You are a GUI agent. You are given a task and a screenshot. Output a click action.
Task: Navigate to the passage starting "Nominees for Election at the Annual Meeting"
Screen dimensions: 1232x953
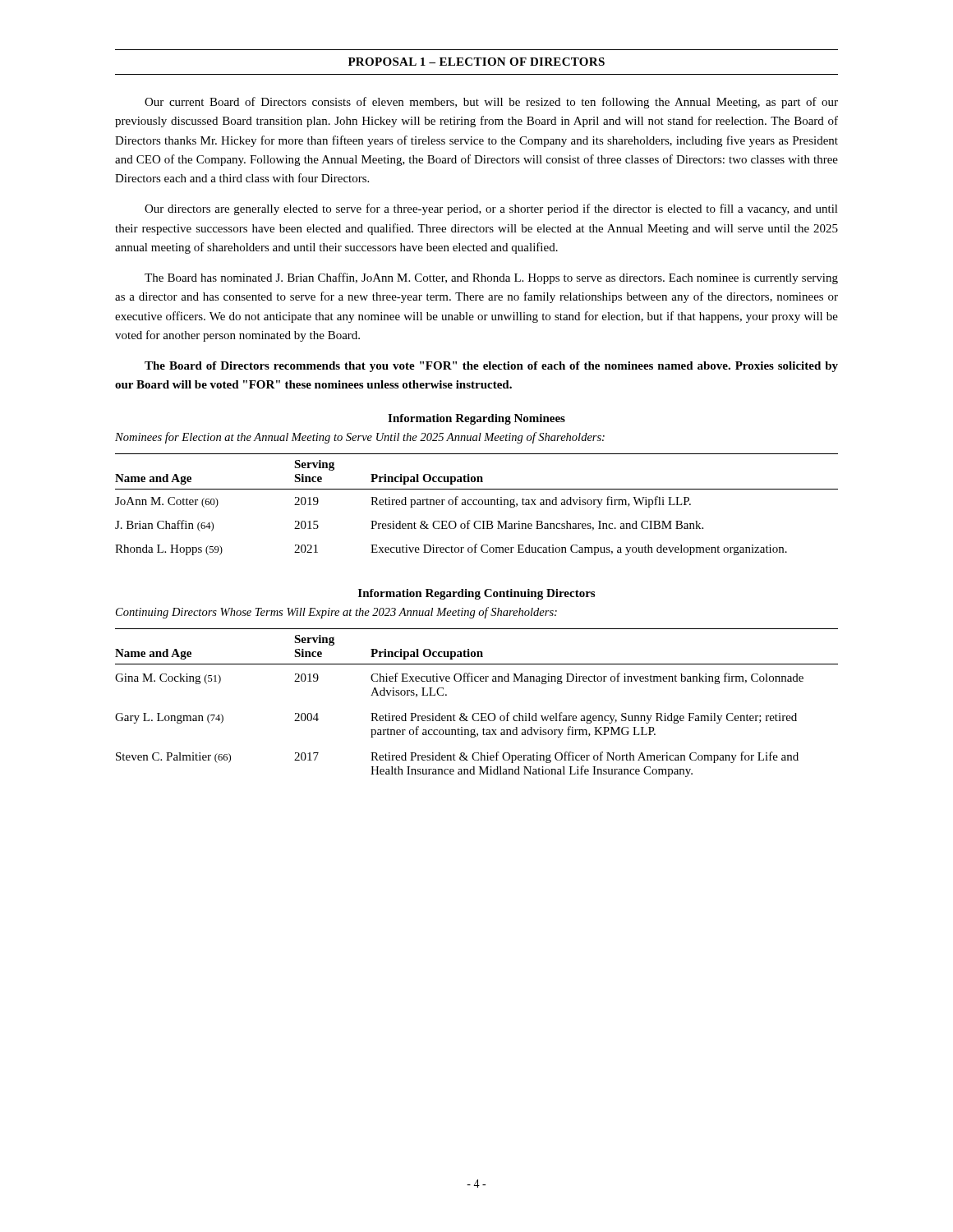pos(360,437)
